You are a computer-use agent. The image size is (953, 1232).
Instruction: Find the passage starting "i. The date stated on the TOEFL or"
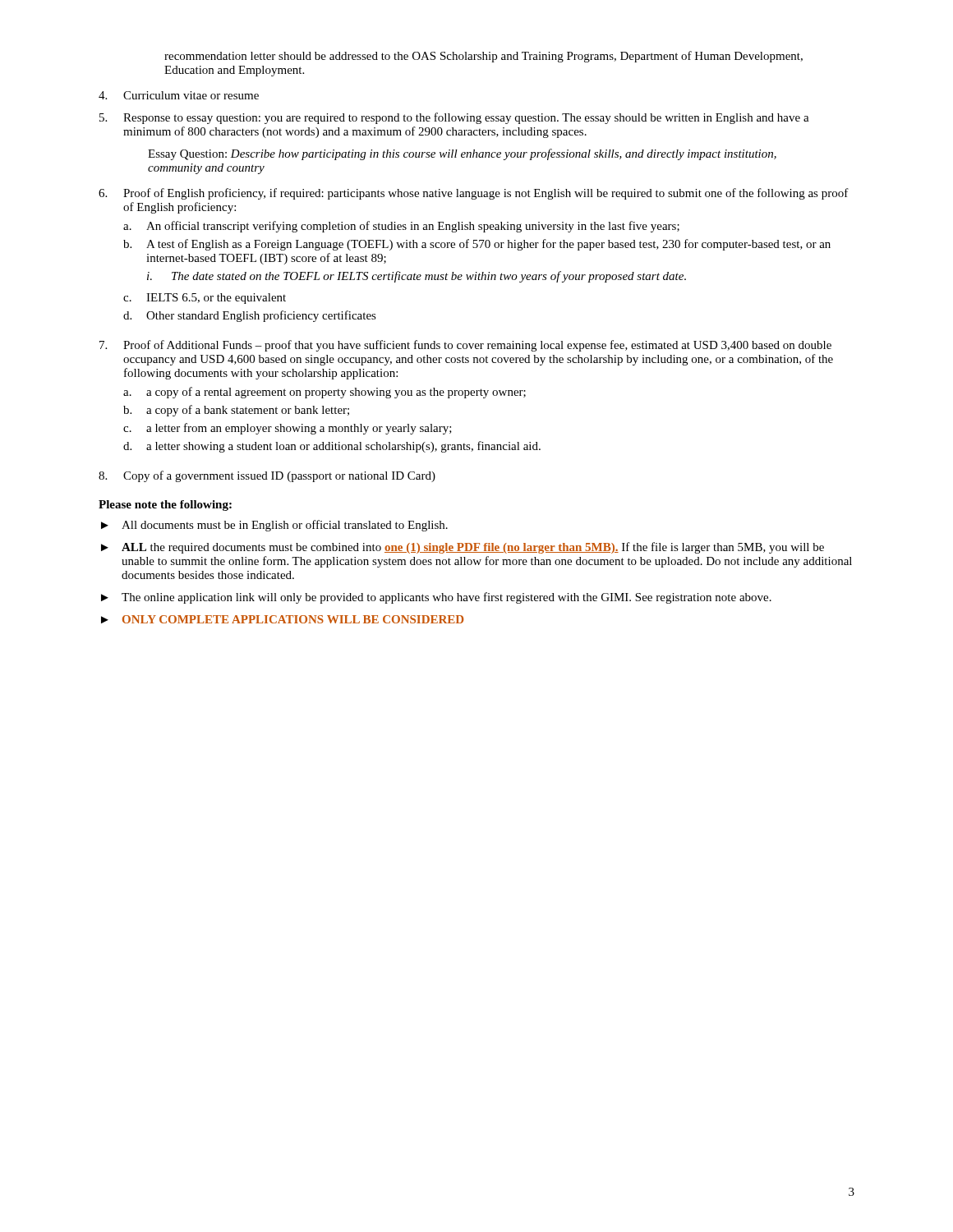click(x=417, y=276)
